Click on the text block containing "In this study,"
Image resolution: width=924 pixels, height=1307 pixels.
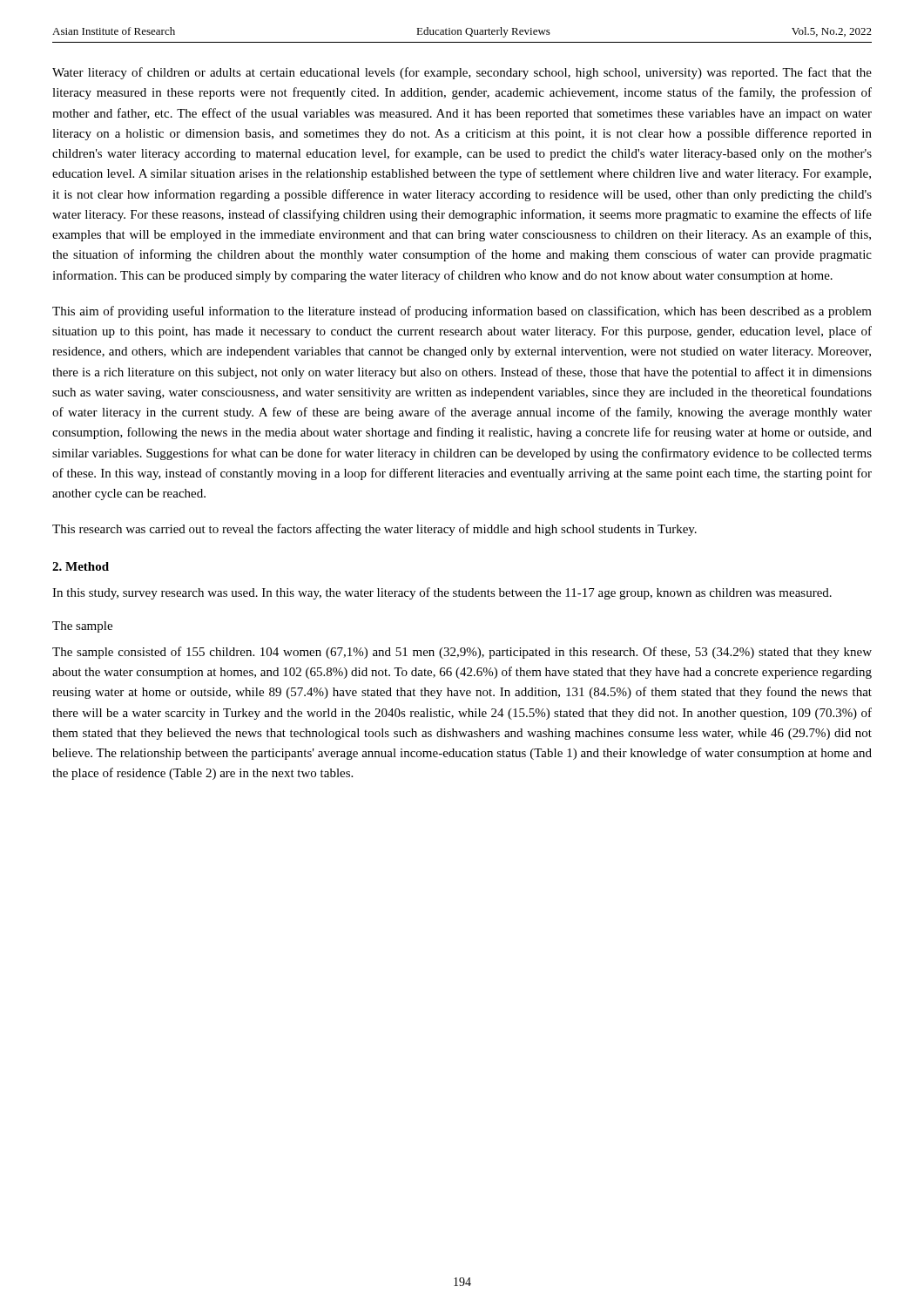[442, 592]
